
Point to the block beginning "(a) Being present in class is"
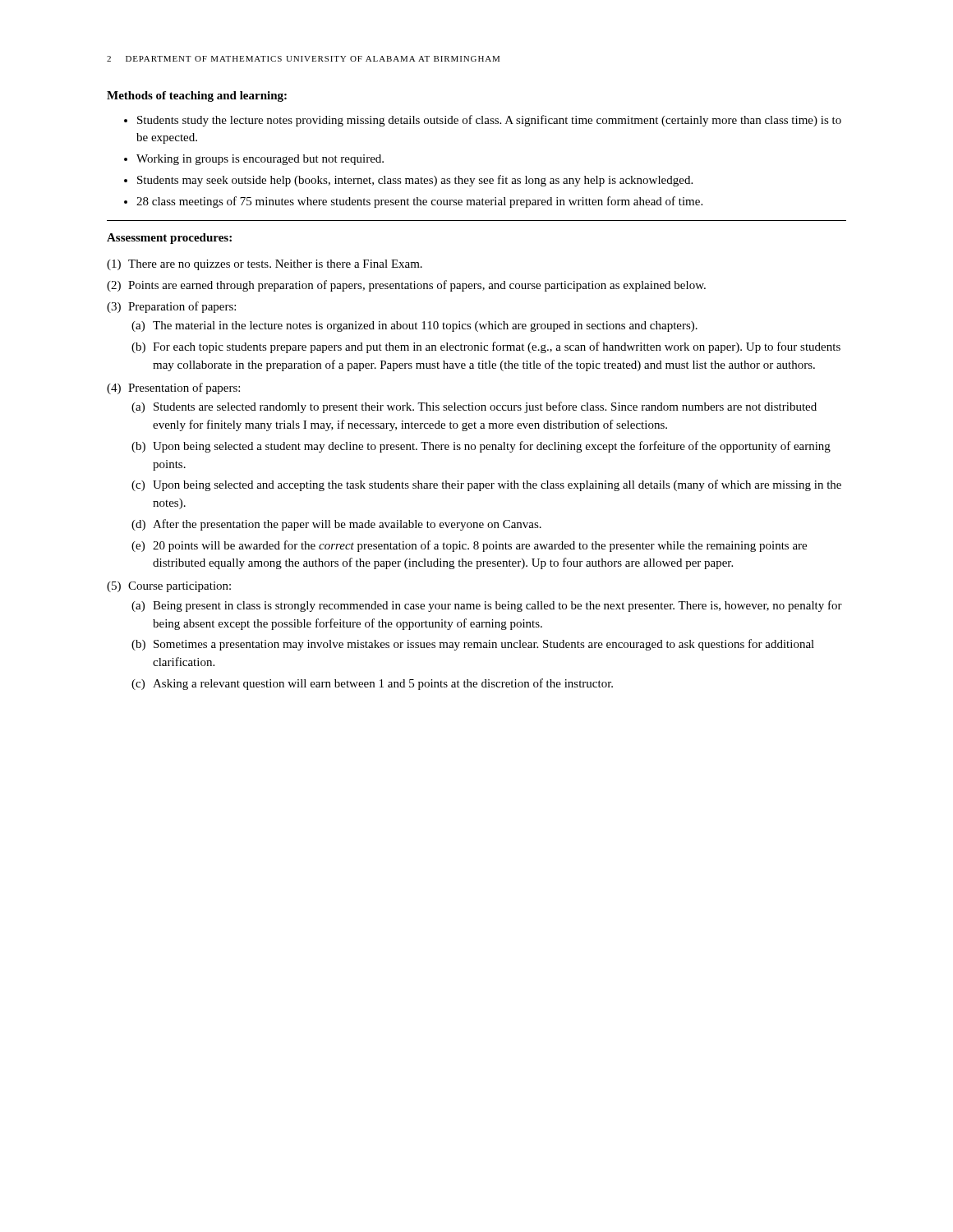489,615
